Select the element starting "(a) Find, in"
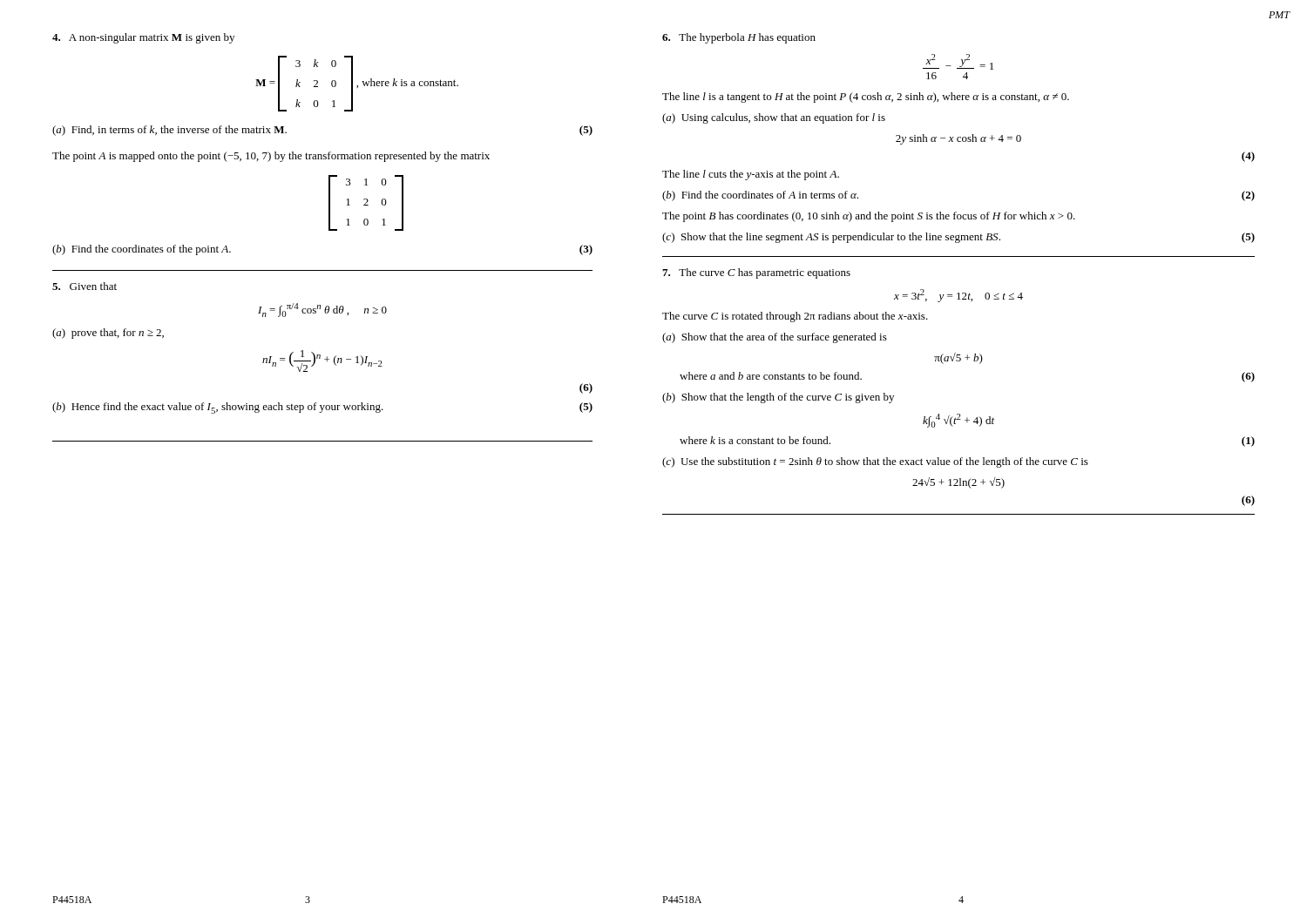 pyautogui.click(x=168, y=130)
